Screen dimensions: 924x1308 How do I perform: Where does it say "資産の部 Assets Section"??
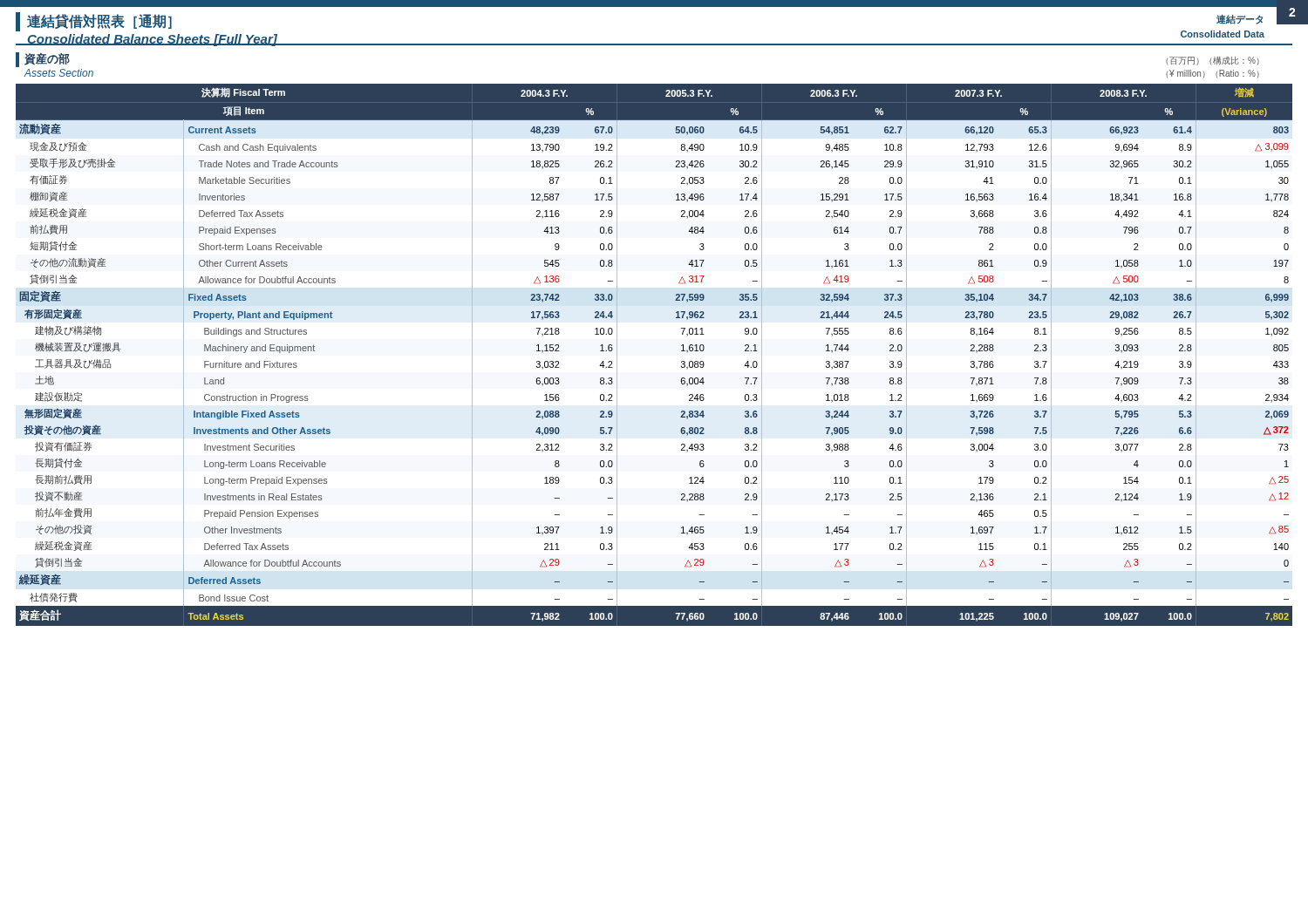pos(55,66)
